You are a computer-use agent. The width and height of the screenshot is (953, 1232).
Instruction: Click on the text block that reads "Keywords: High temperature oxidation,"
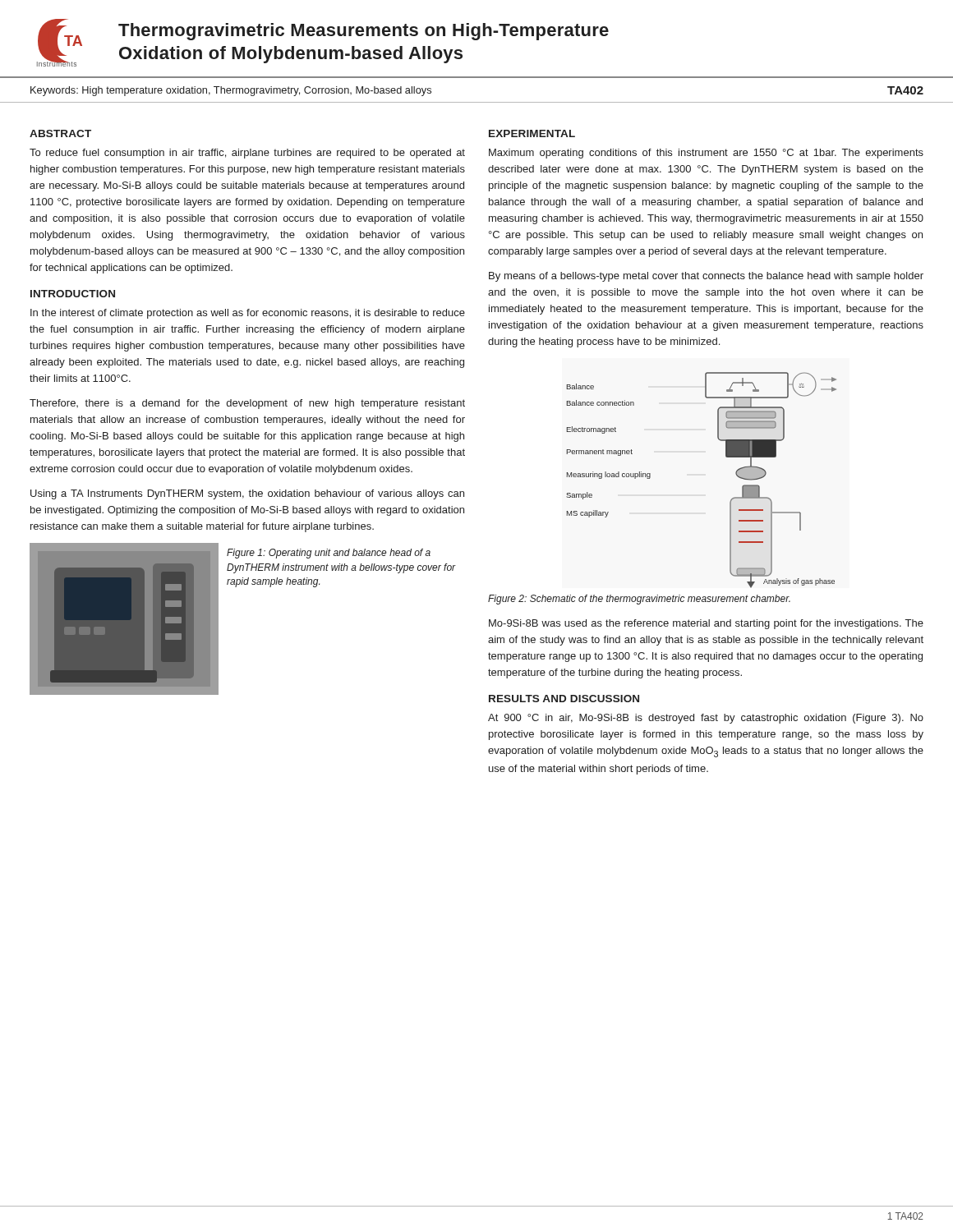click(x=231, y=90)
